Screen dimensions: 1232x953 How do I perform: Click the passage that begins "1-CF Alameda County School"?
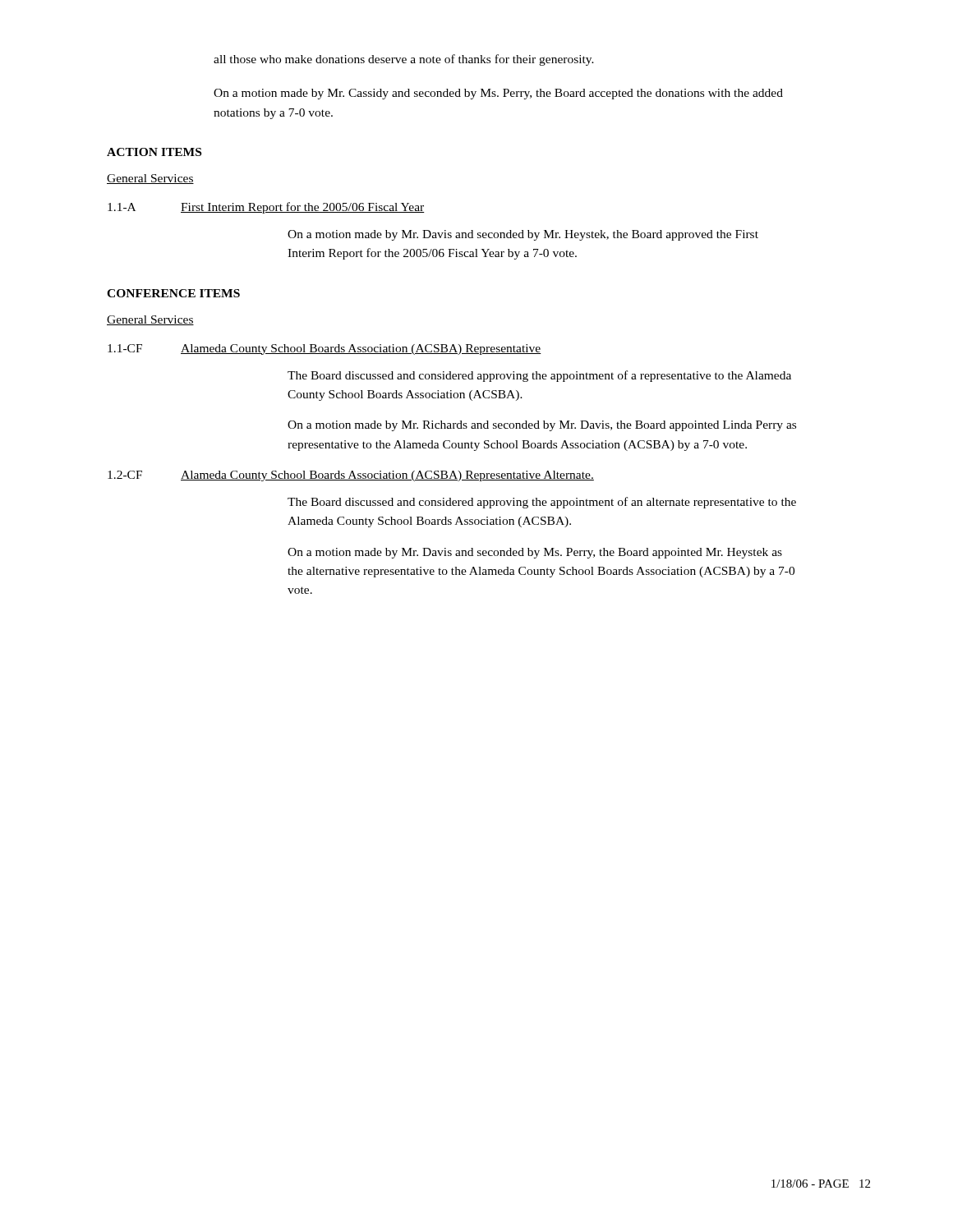[452, 347]
